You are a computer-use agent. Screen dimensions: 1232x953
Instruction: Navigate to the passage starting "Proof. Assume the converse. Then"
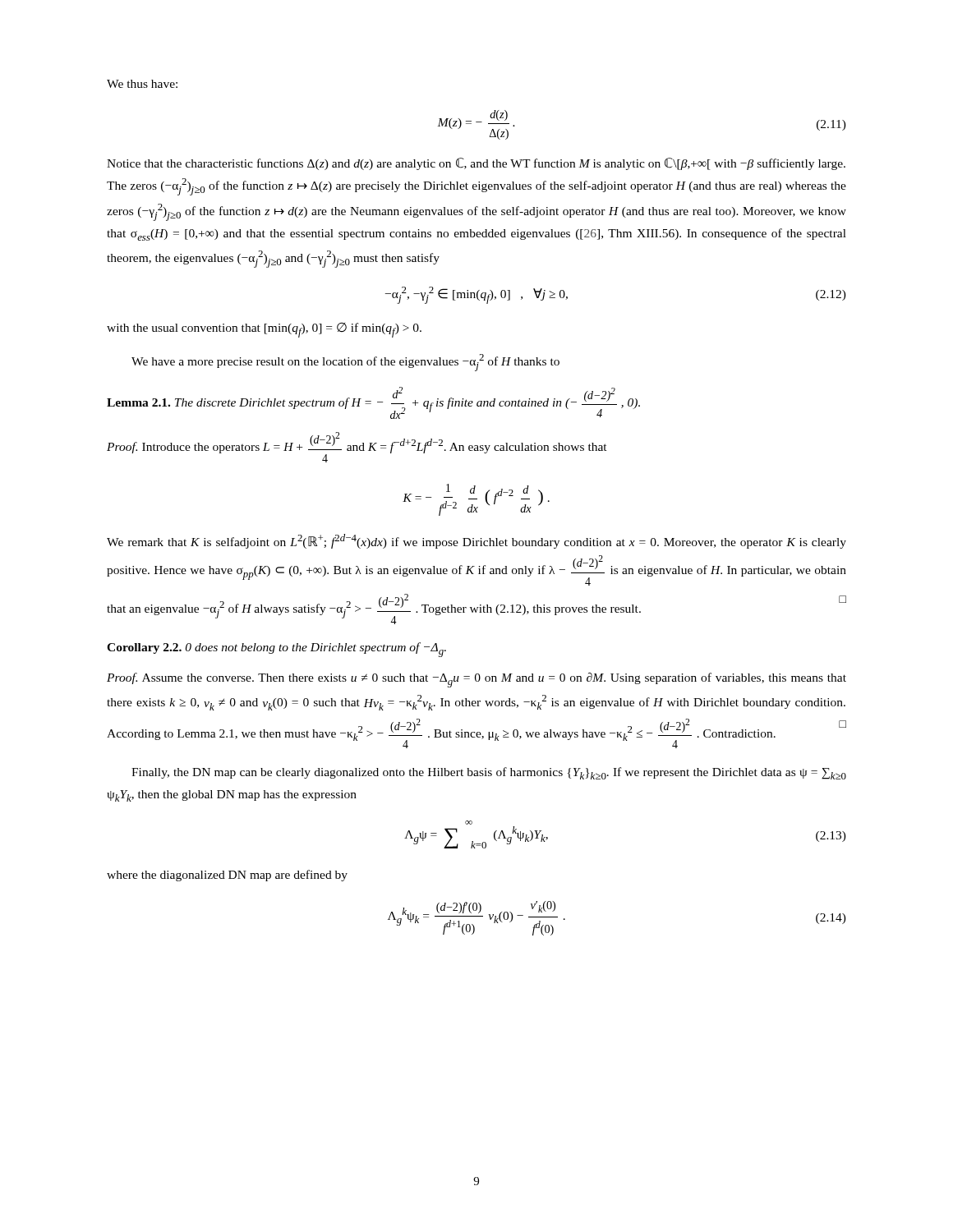pos(476,712)
